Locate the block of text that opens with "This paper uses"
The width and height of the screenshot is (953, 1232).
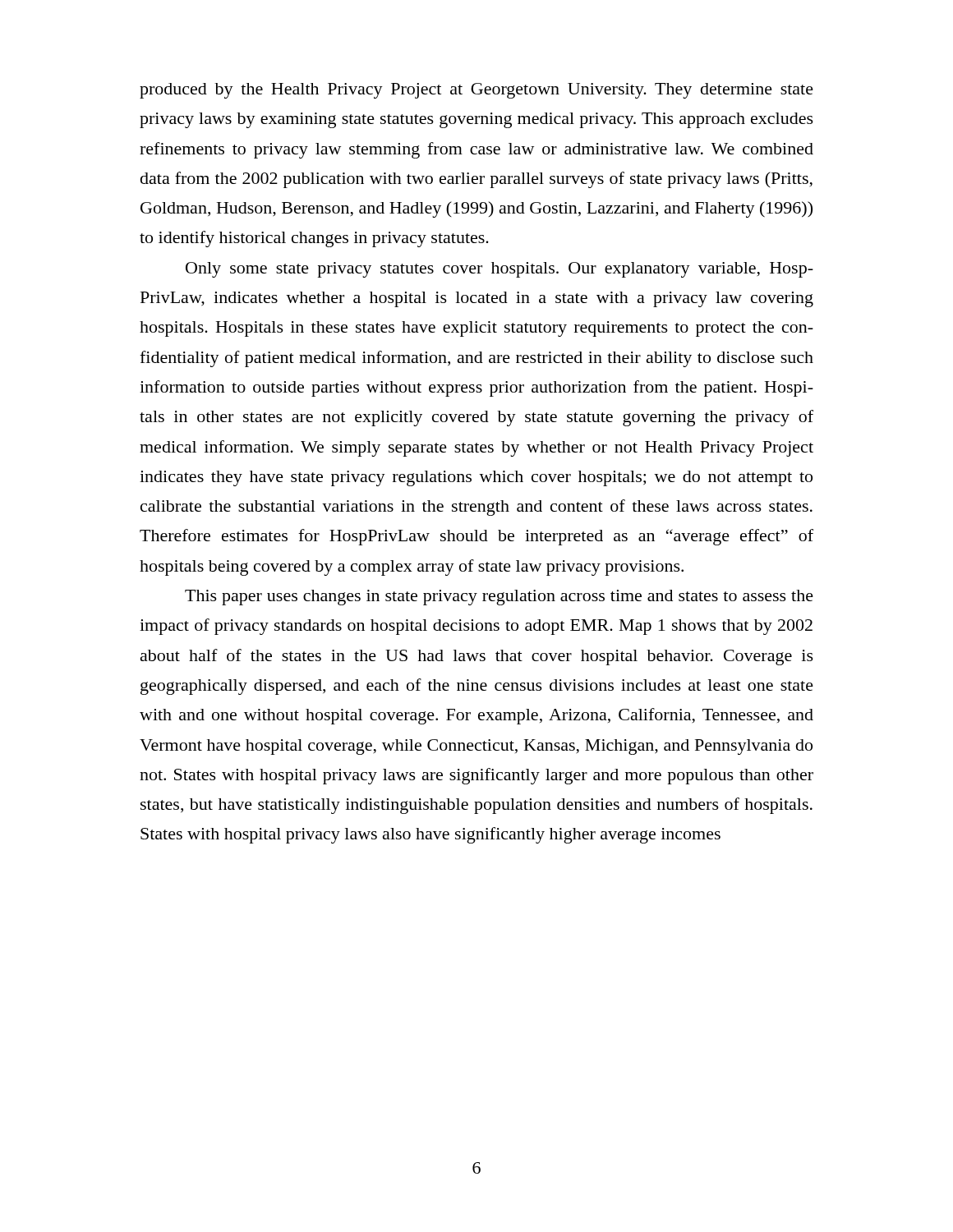pyautogui.click(x=476, y=715)
